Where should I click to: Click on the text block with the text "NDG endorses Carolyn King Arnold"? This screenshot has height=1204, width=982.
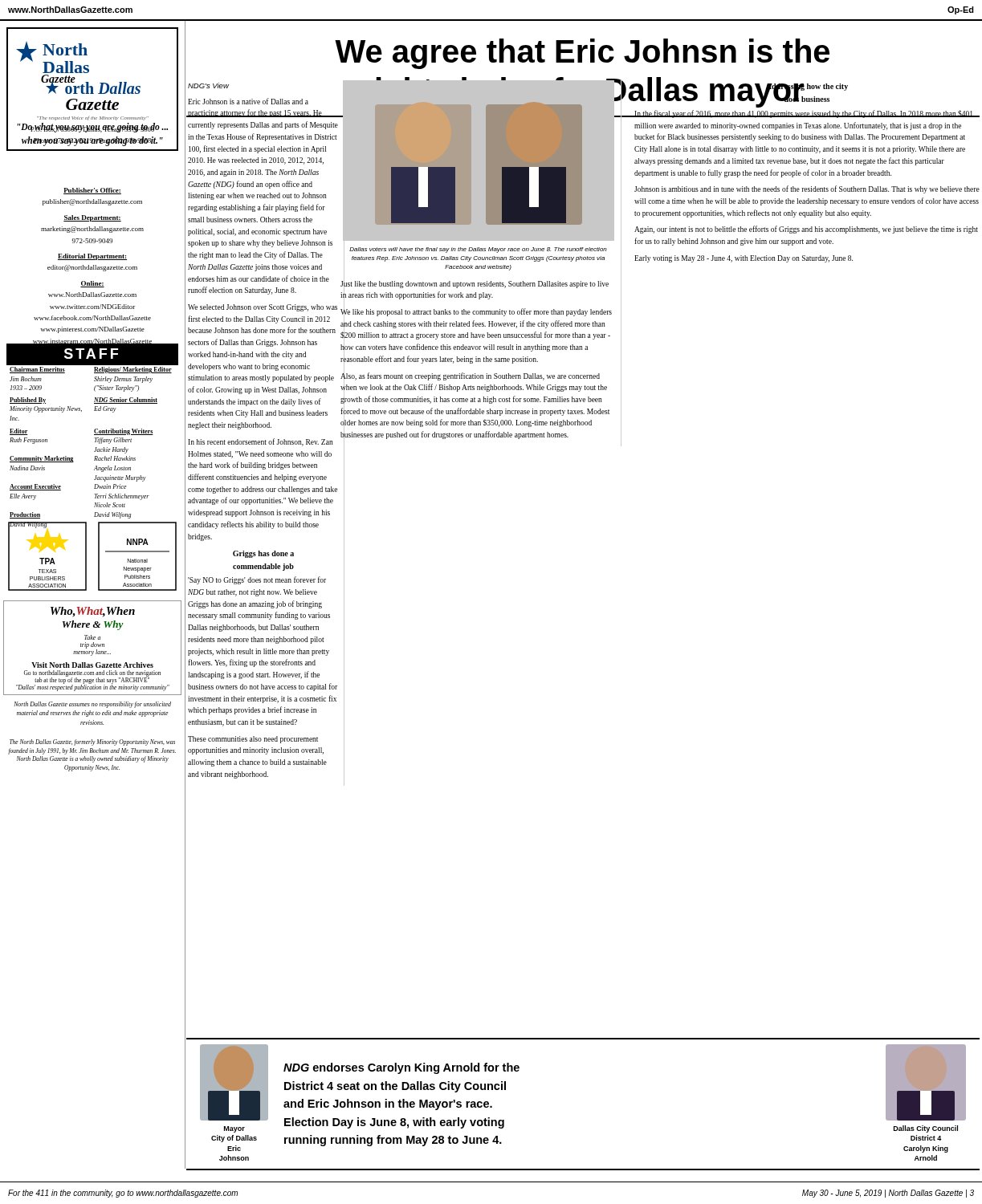pos(402,1104)
